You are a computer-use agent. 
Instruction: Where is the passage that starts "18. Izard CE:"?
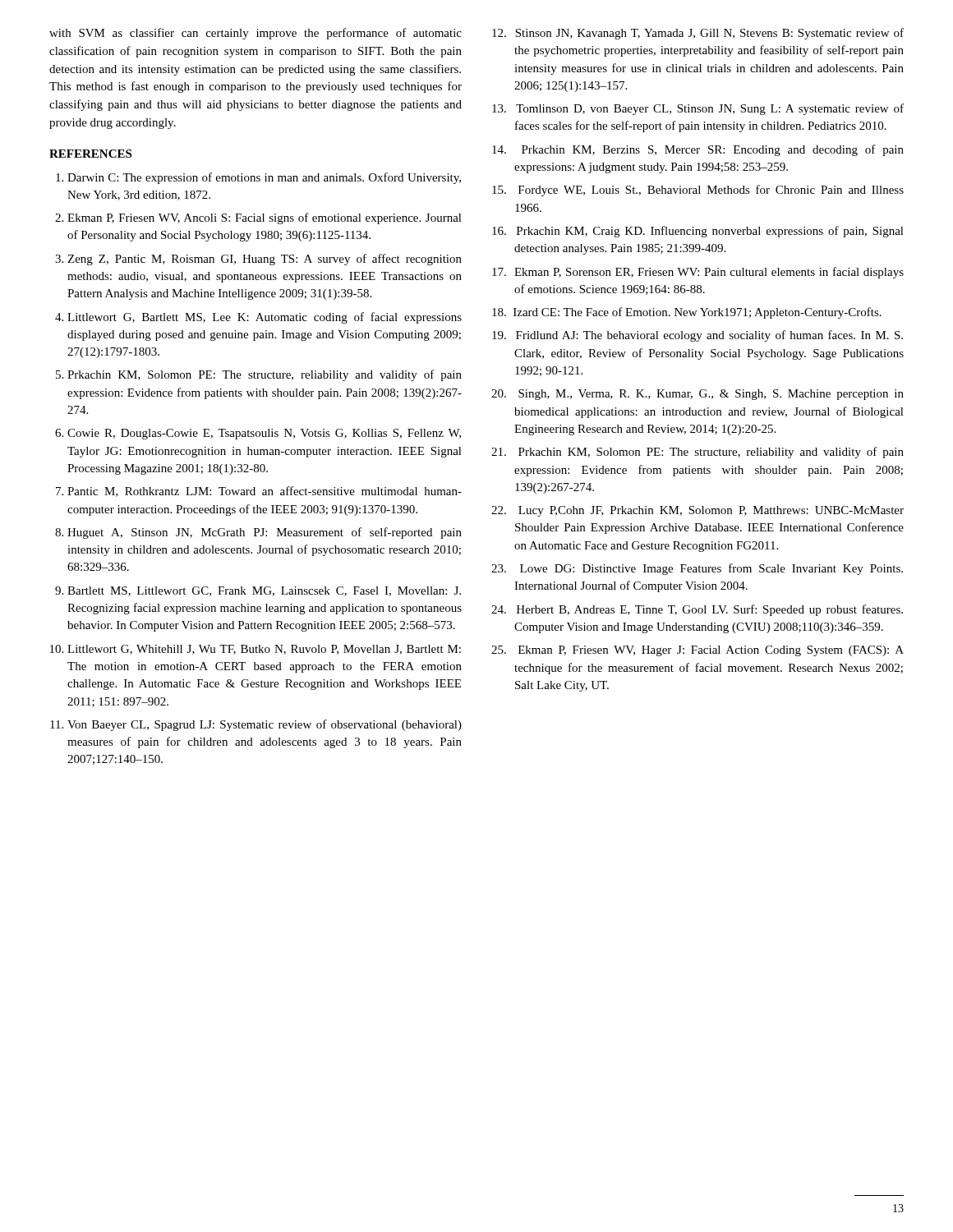point(698,313)
